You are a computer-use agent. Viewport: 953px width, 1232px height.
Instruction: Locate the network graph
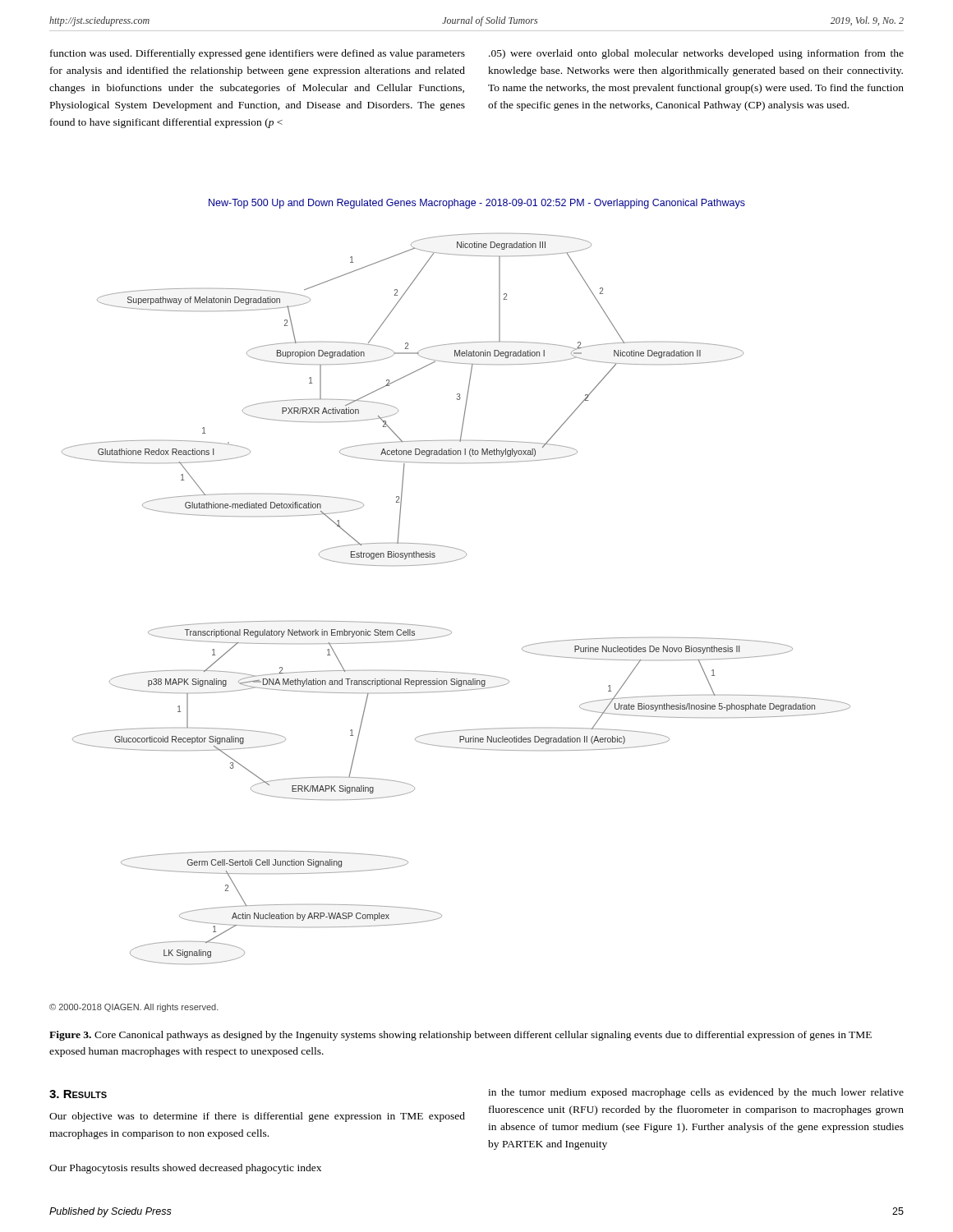click(x=476, y=600)
